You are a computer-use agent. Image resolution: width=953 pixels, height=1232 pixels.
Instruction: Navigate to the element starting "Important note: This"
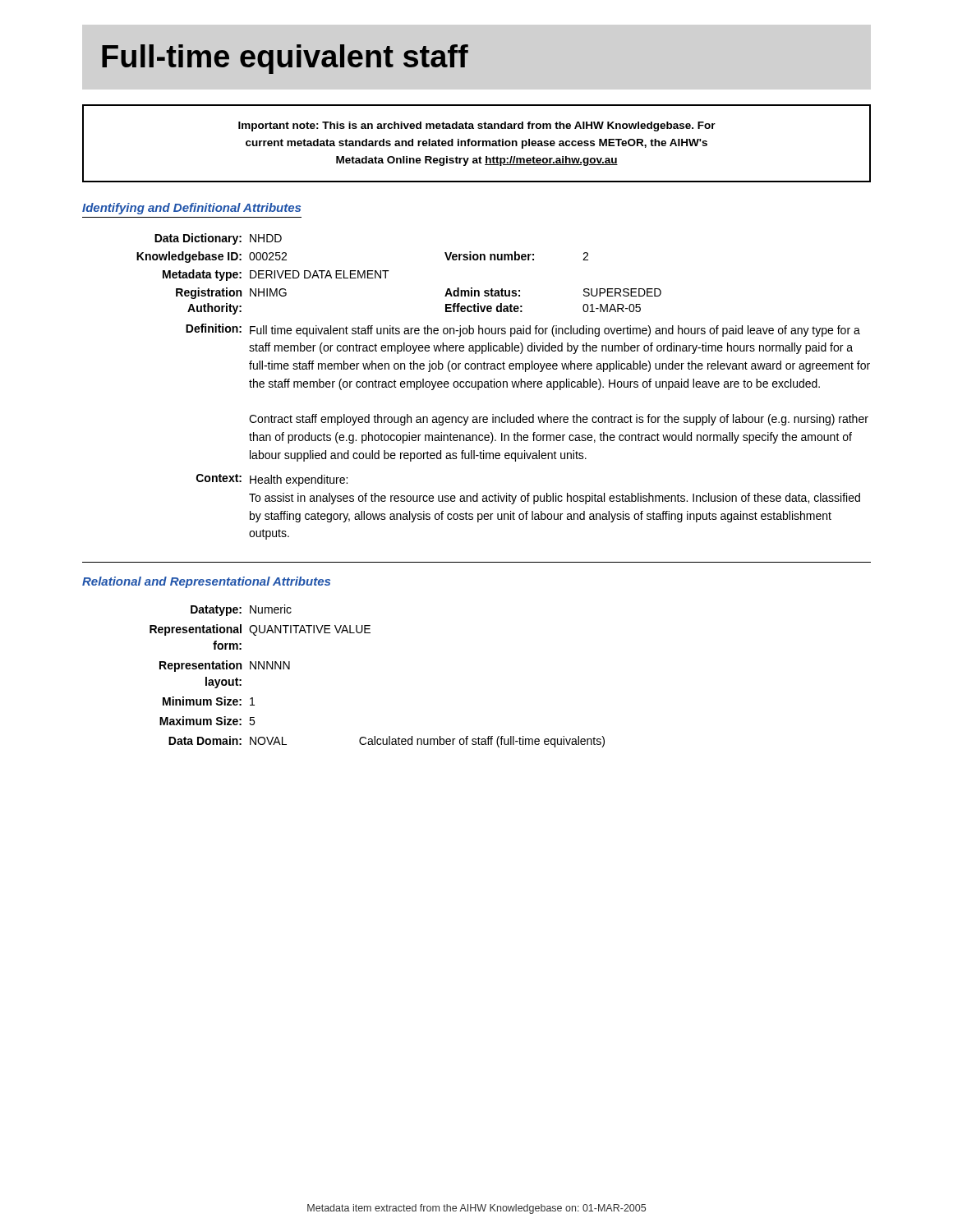[476, 143]
